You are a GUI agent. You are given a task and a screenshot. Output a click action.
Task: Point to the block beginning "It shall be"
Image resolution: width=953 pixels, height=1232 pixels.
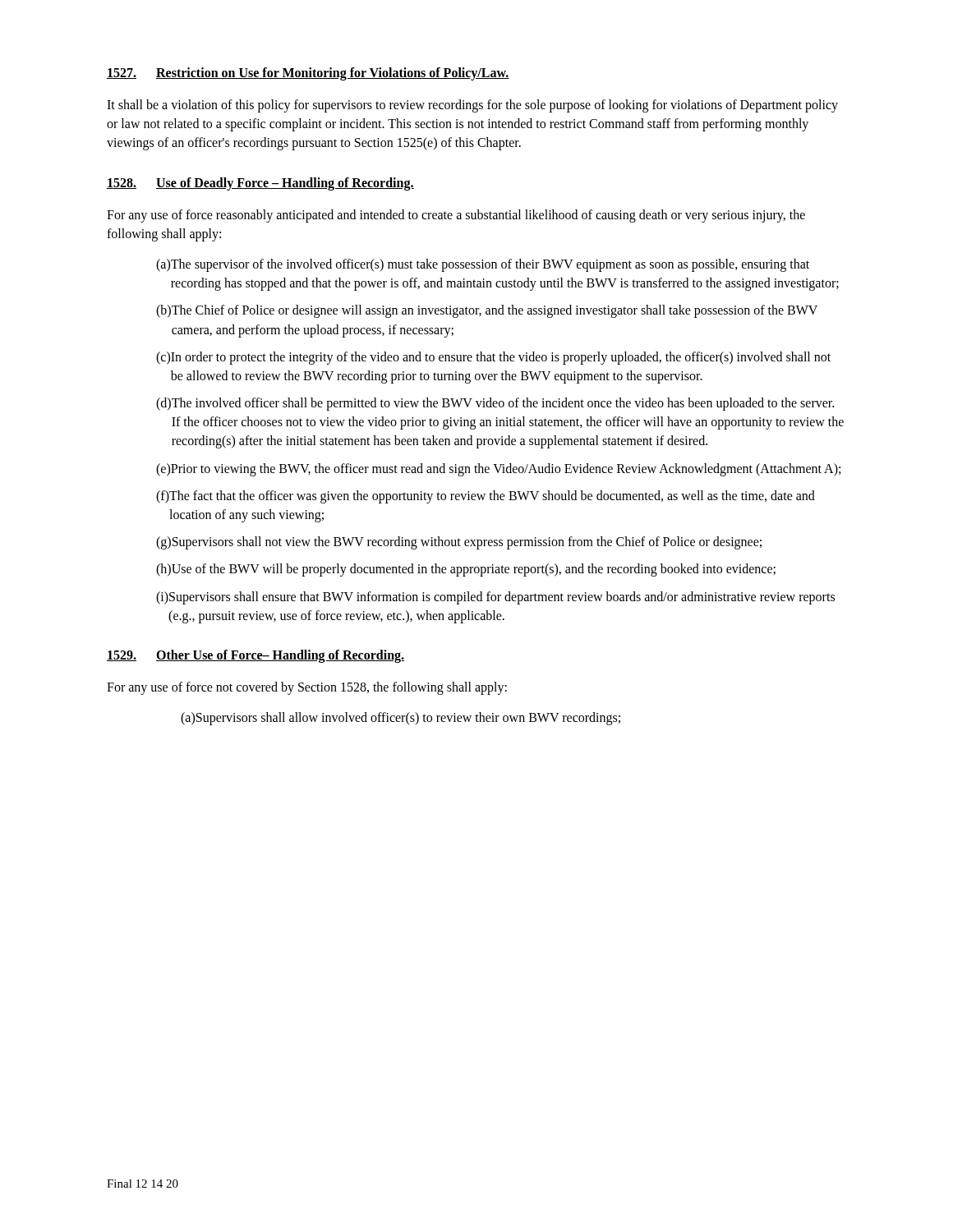pos(472,124)
